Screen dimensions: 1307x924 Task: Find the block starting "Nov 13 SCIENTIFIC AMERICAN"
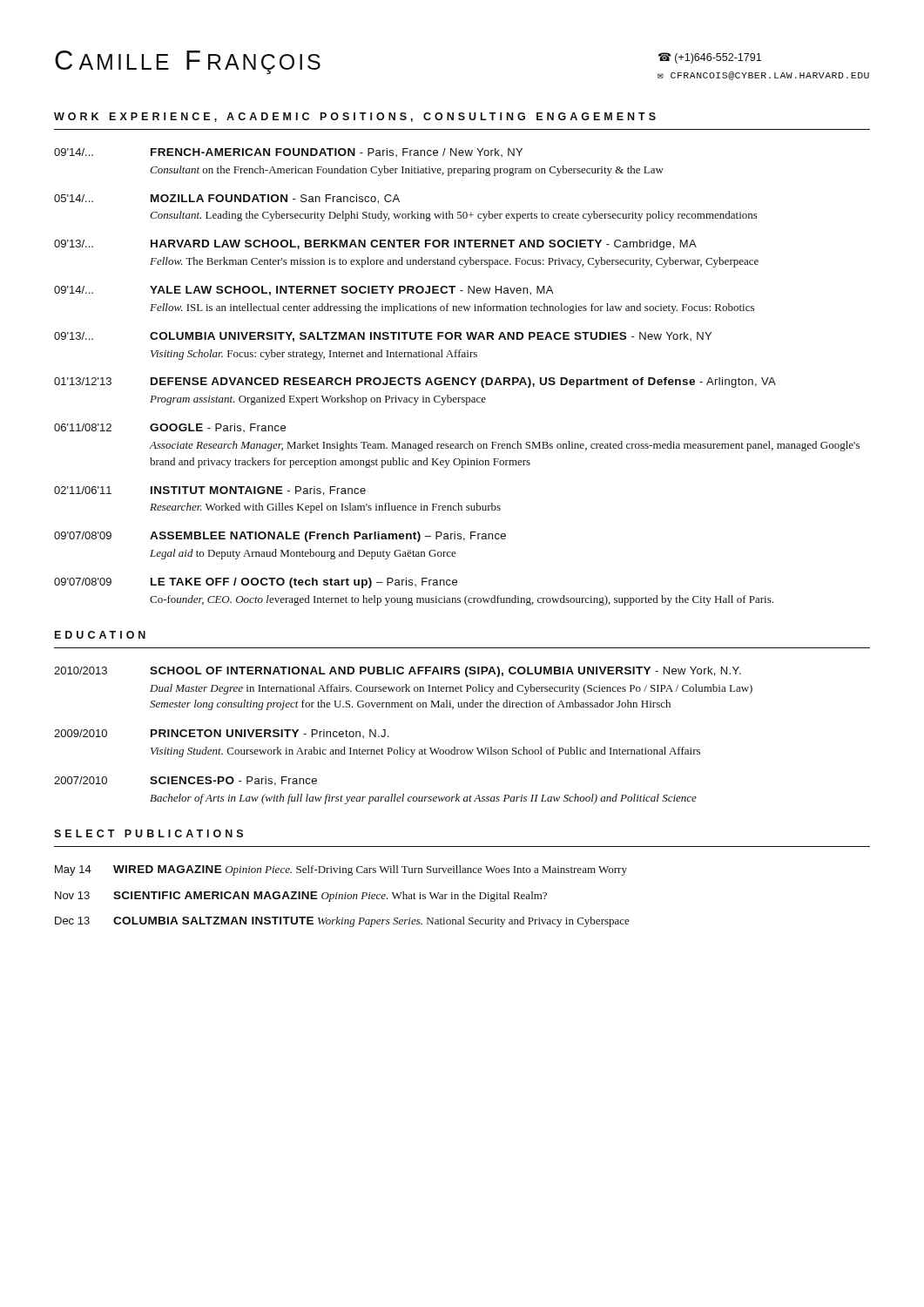pos(462,895)
